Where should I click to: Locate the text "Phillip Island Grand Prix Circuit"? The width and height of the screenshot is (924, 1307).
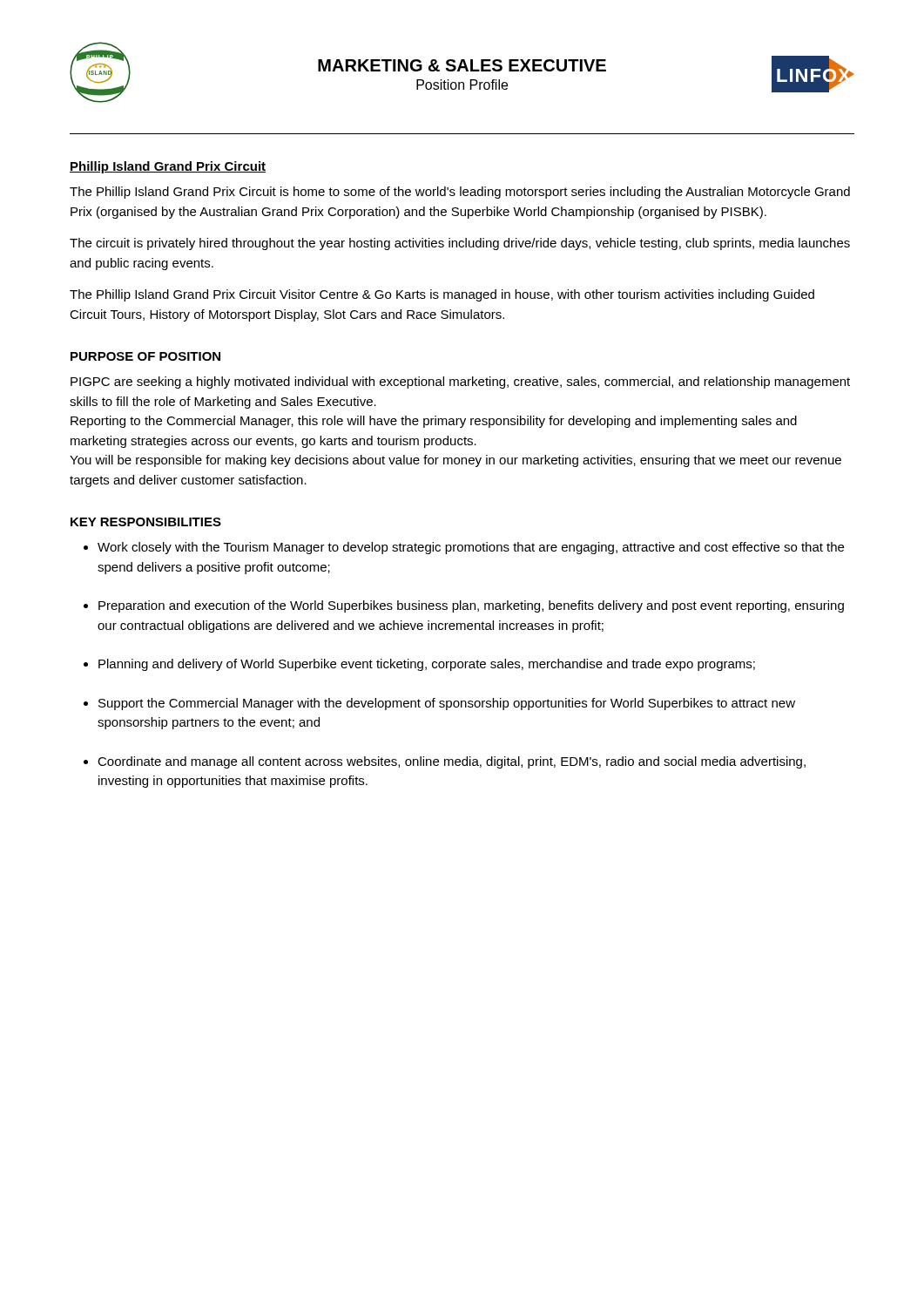point(168,166)
